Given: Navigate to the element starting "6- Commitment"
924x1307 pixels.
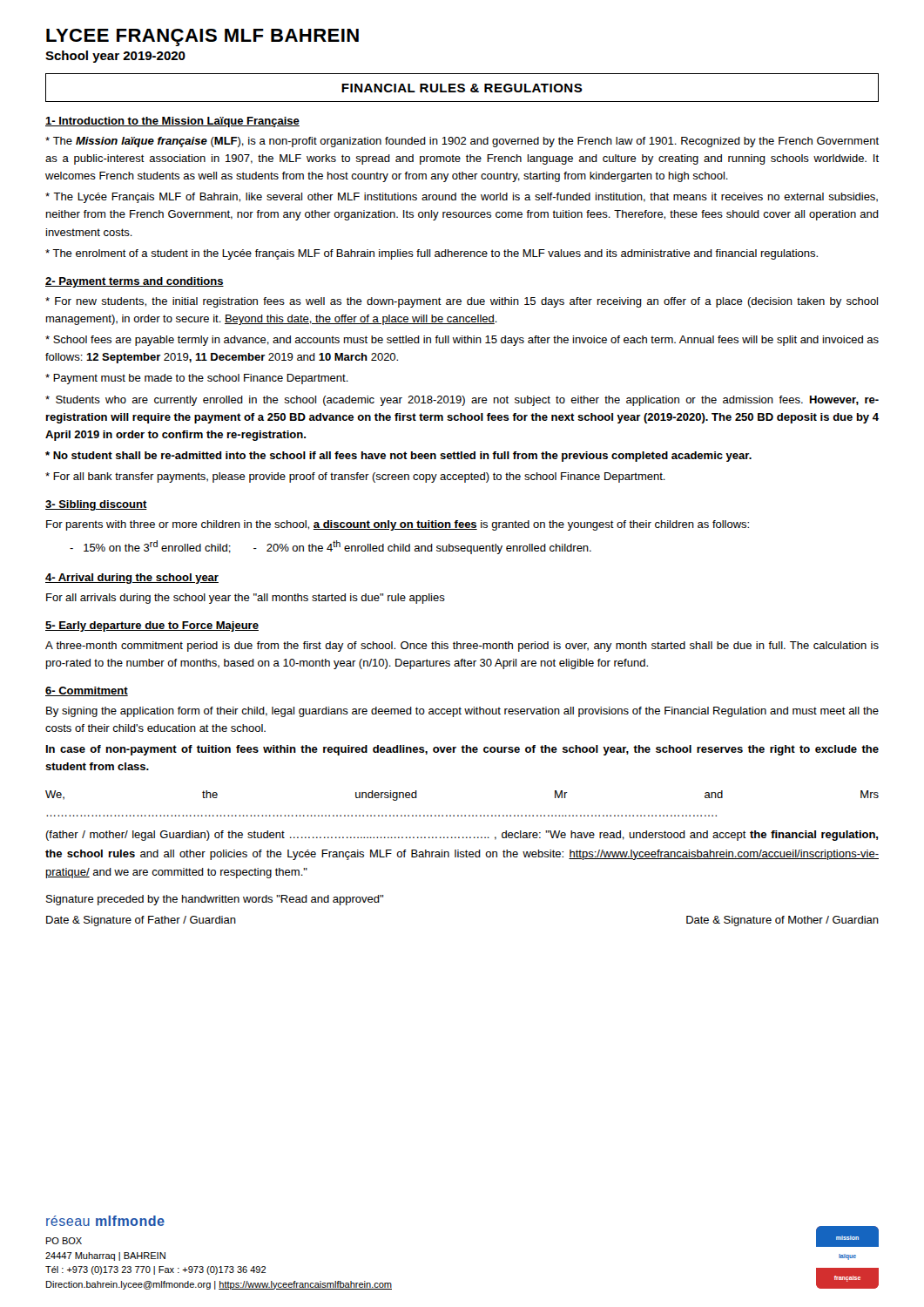Looking at the screenshot, I should pos(86,690).
